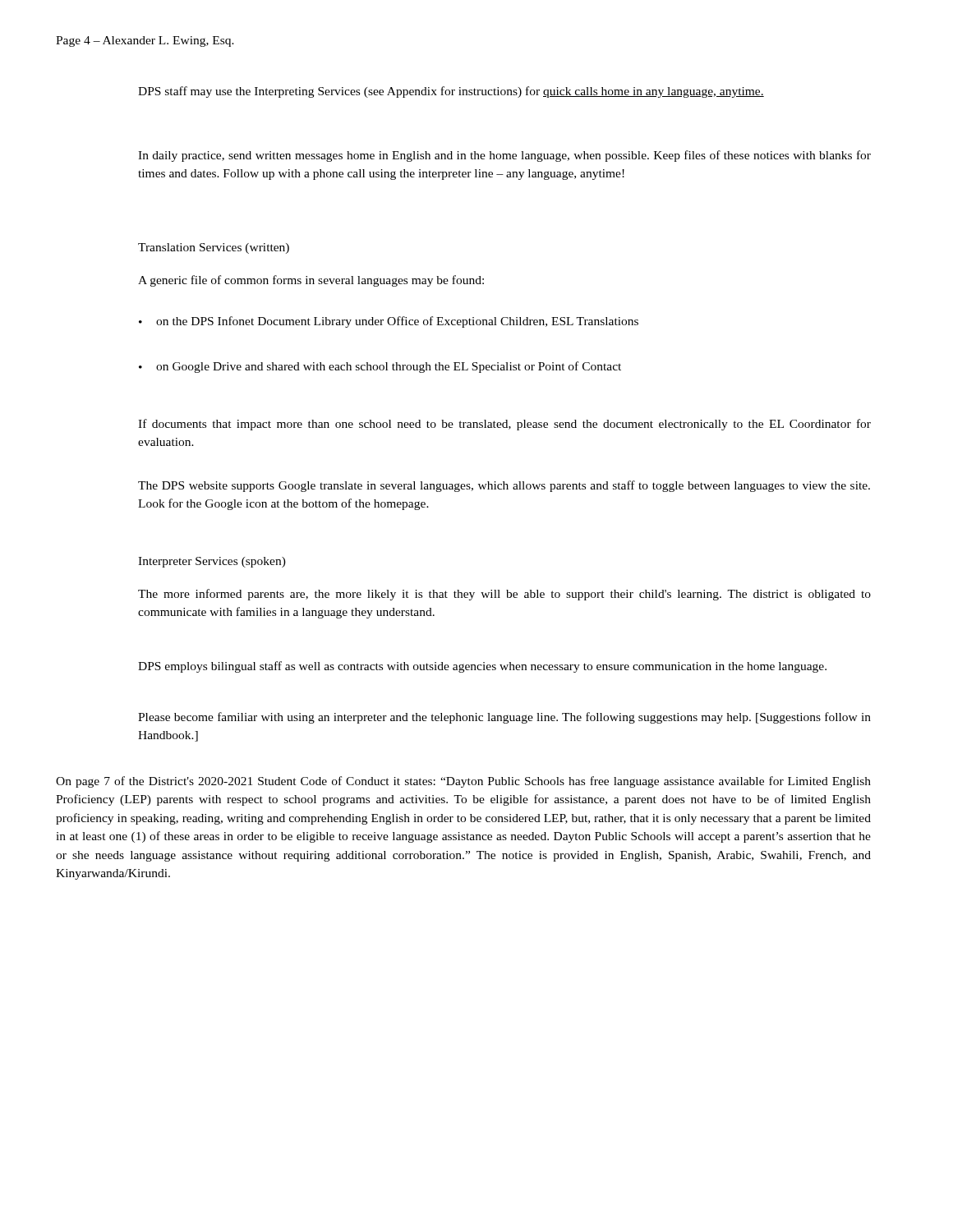Point to the block beginning "A generic file of common forms in"
Viewport: 953px width, 1232px height.
click(x=311, y=280)
